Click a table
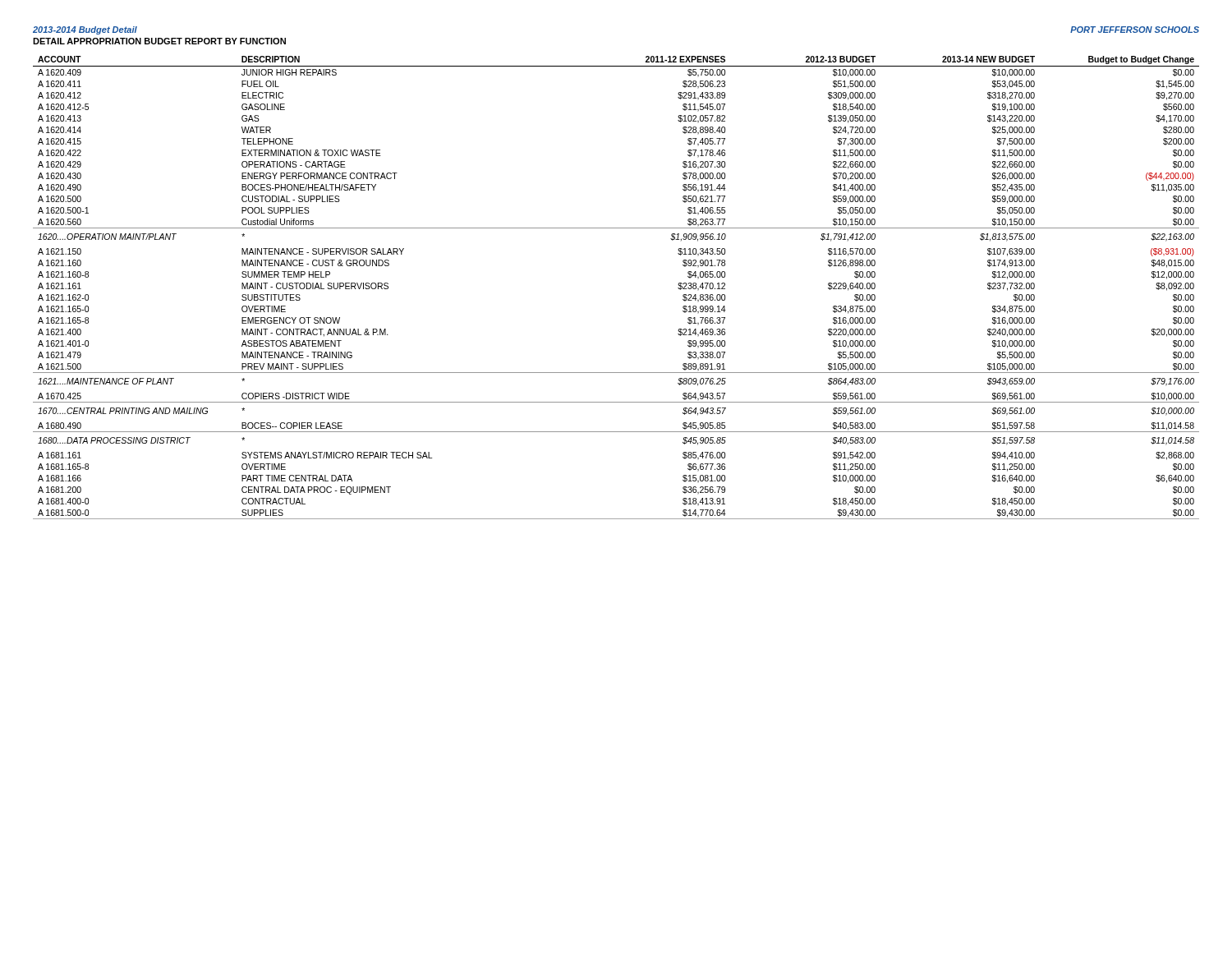Image resolution: width=1232 pixels, height=953 pixels. [616, 288]
